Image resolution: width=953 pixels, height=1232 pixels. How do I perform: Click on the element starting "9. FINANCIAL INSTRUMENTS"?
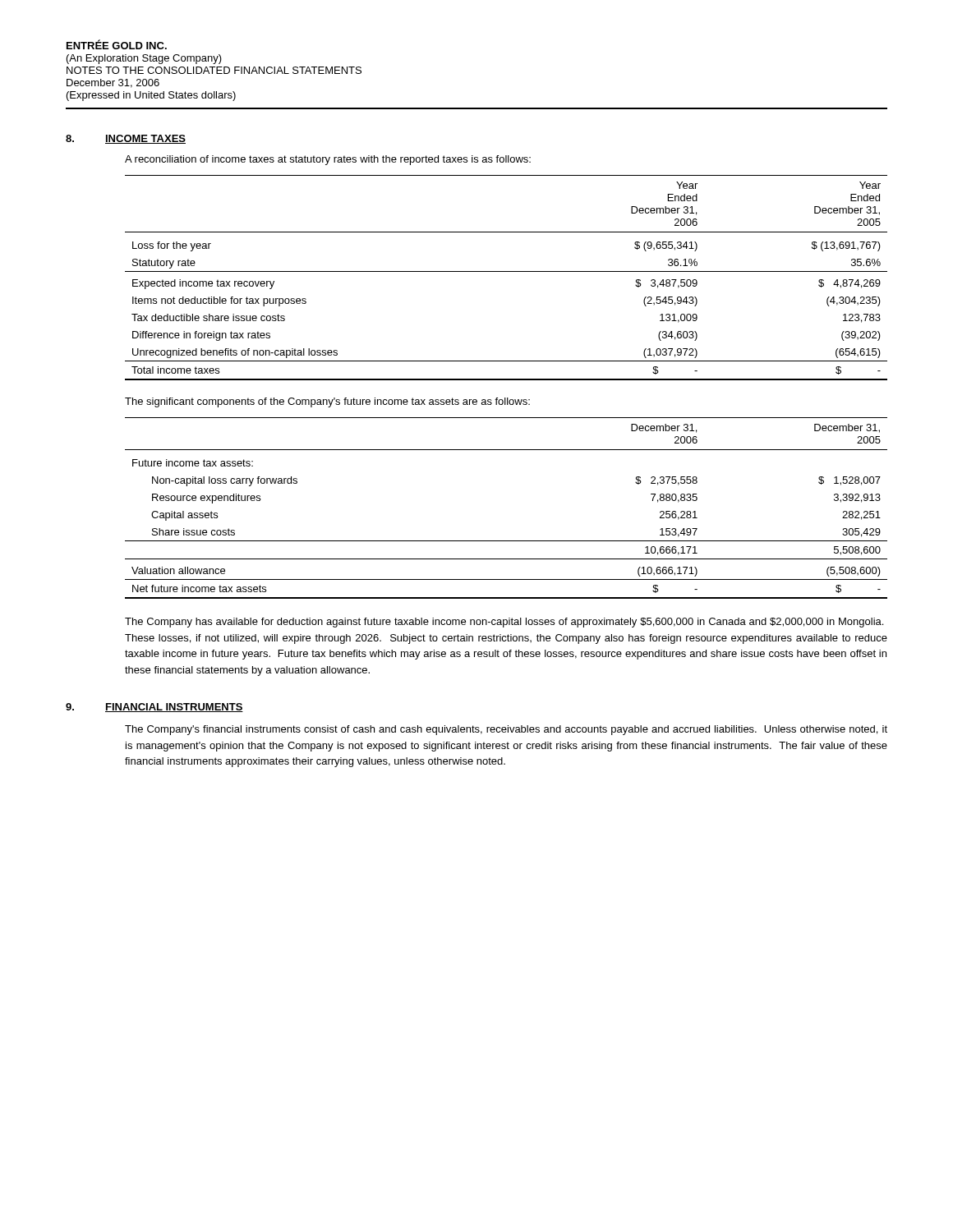click(154, 707)
